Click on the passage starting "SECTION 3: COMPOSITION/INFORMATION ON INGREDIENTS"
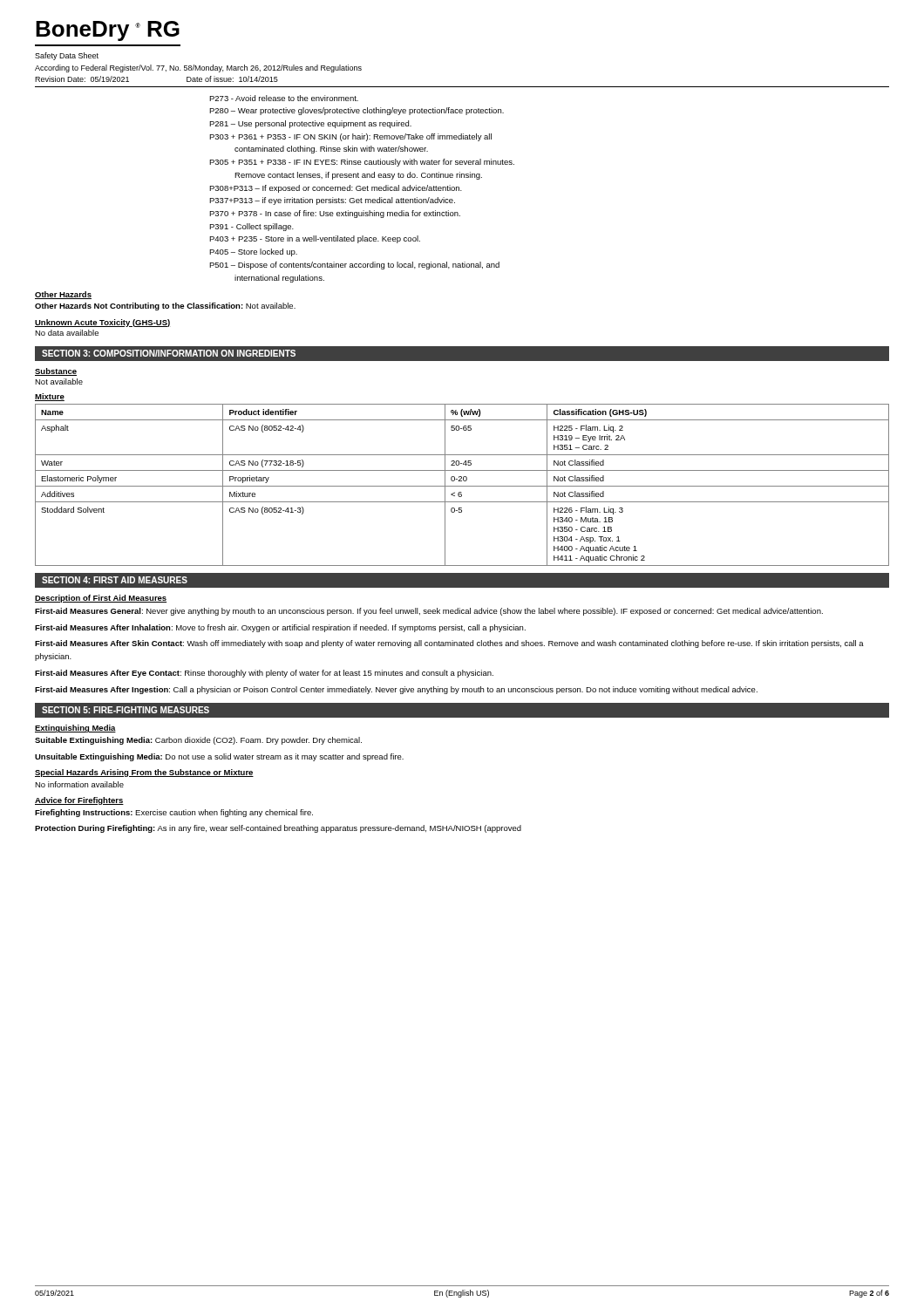Screen dimensions: 1308x924 (x=169, y=353)
